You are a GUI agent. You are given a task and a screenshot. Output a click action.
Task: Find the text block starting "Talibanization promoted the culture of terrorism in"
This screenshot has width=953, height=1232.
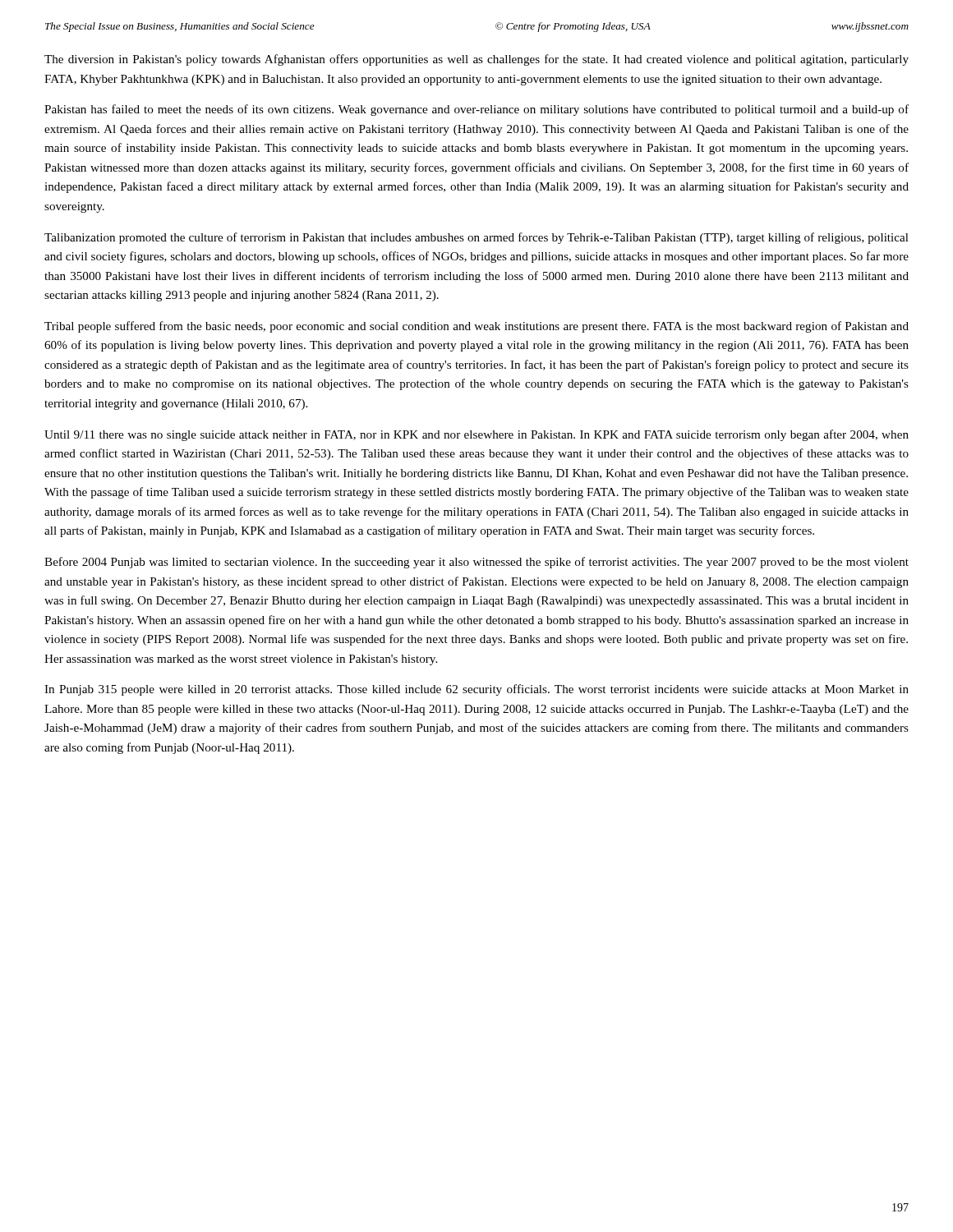(x=476, y=266)
